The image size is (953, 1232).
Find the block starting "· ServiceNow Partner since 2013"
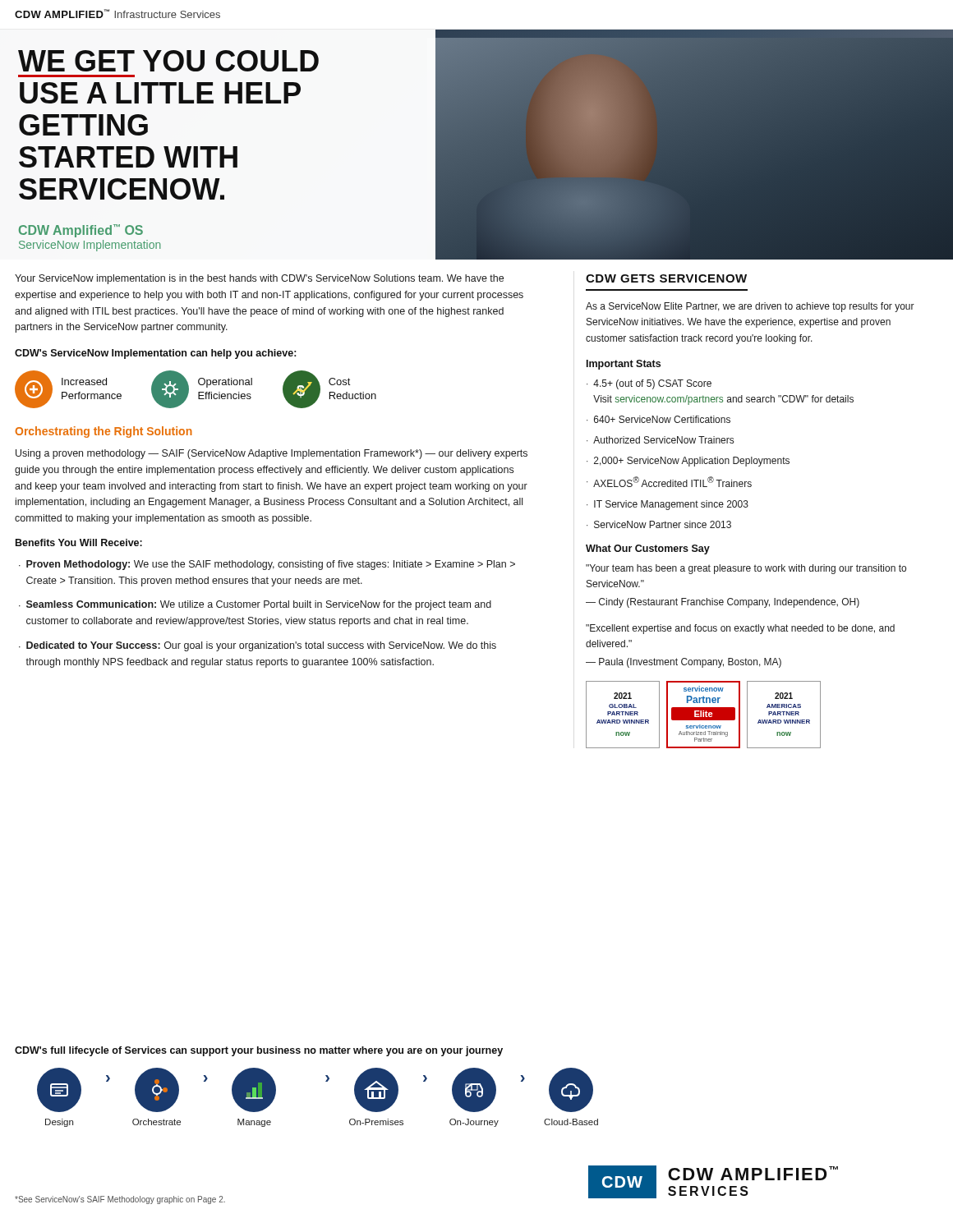coord(659,525)
